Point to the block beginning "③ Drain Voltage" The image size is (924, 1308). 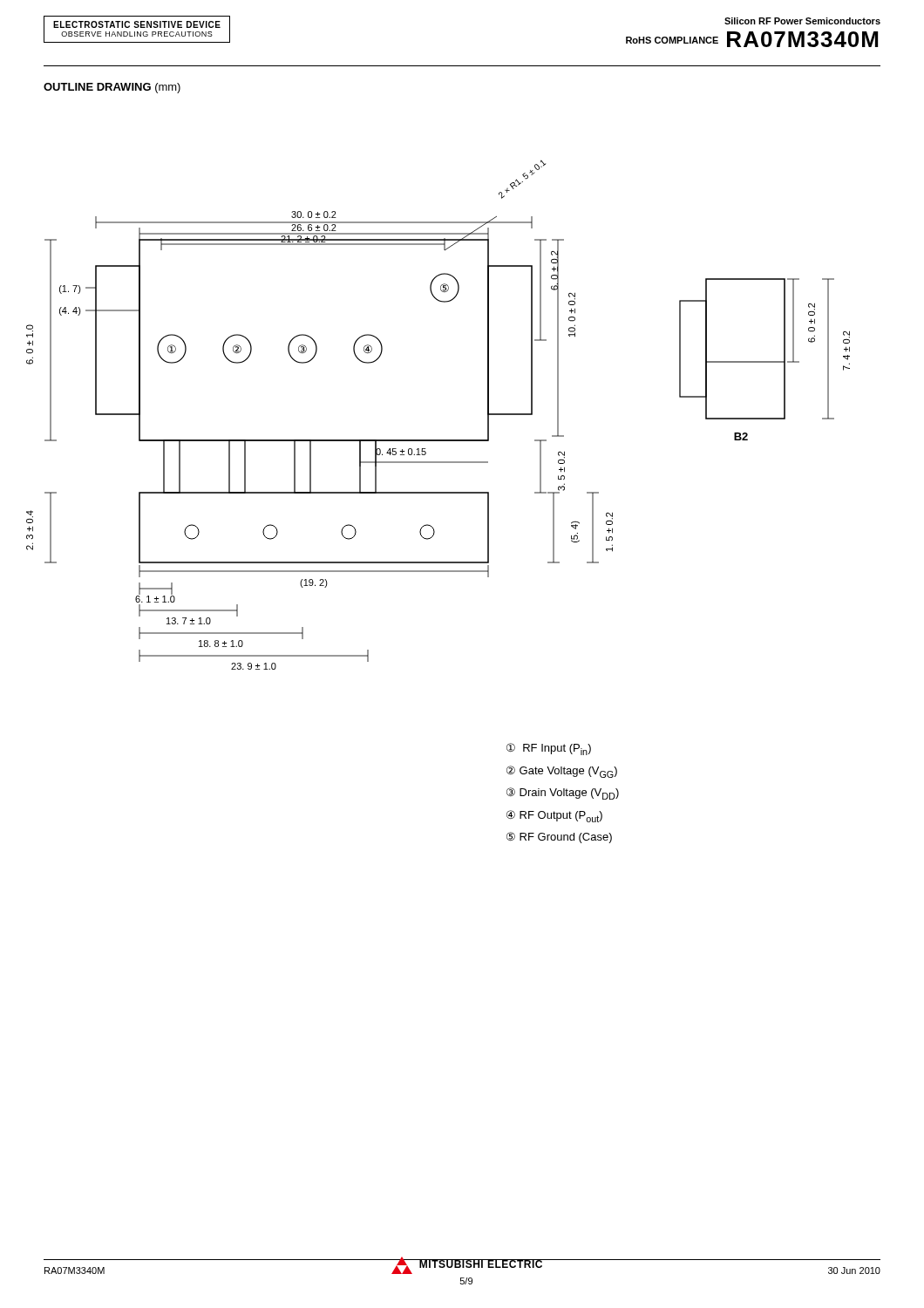[562, 793]
